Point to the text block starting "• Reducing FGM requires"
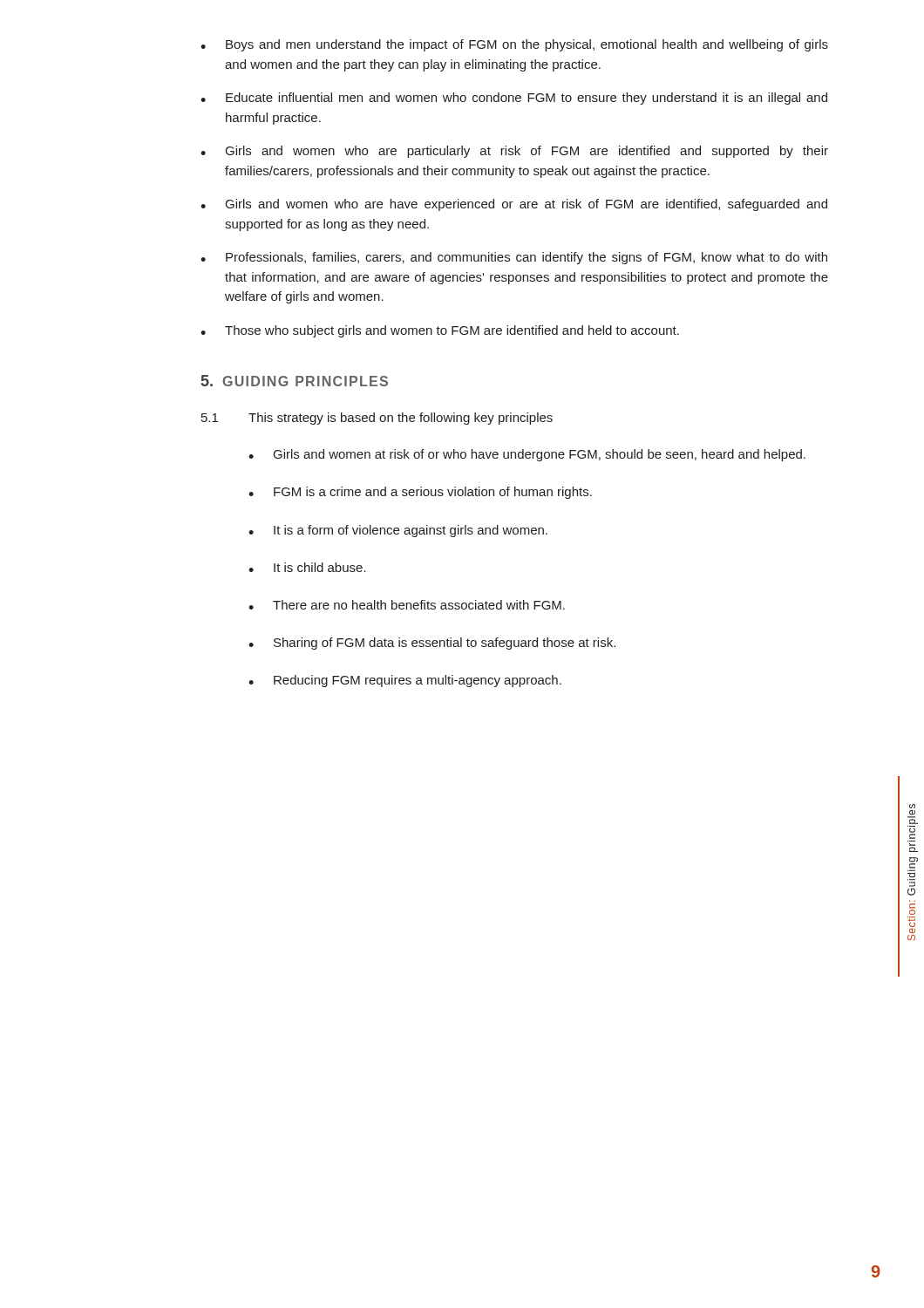The height and width of the screenshot is (1308, 924). click(538, 683)
